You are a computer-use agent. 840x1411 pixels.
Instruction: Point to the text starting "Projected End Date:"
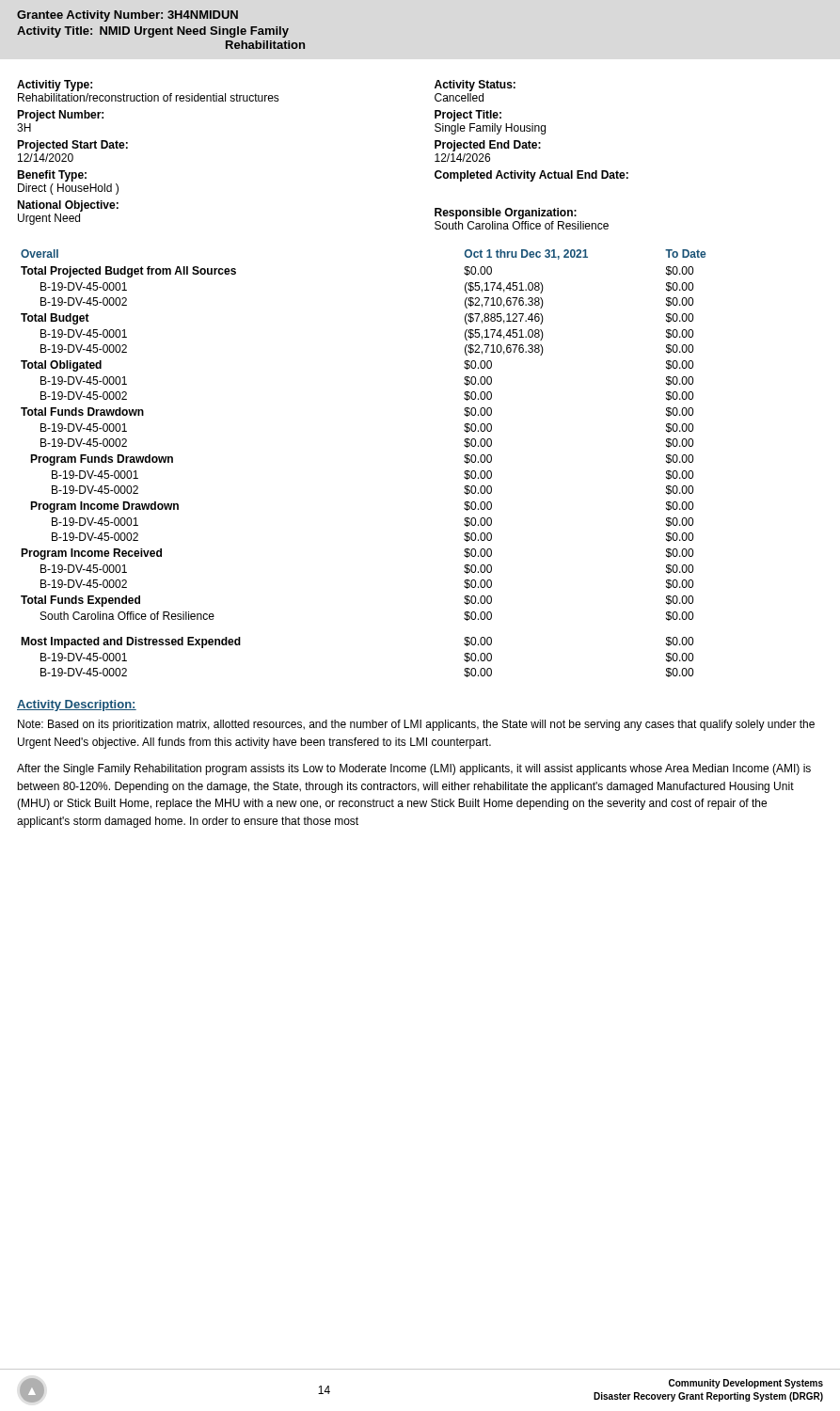[x=488, y=145]
